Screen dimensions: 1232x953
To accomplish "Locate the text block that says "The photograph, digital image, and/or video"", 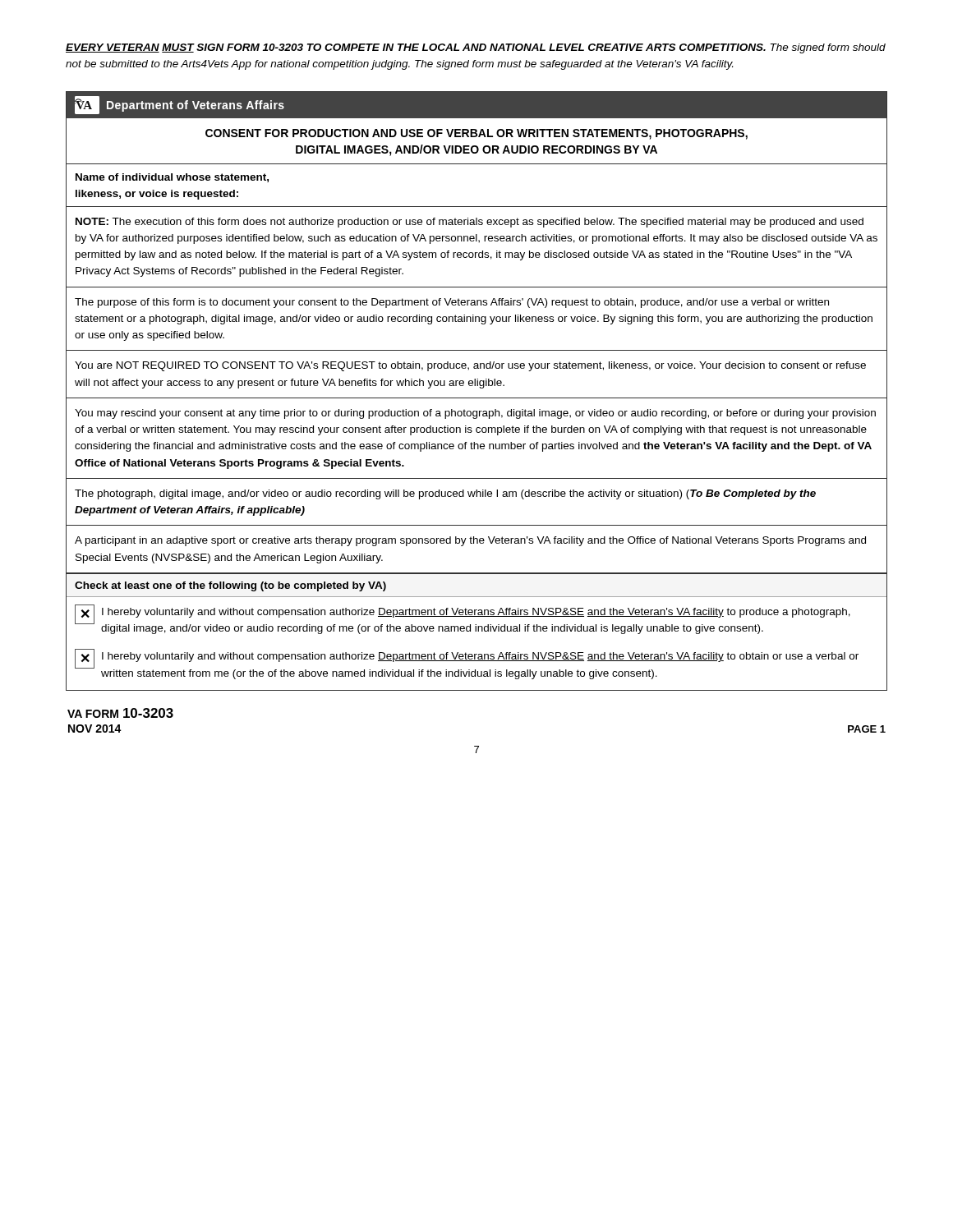I will click(445, 501).
